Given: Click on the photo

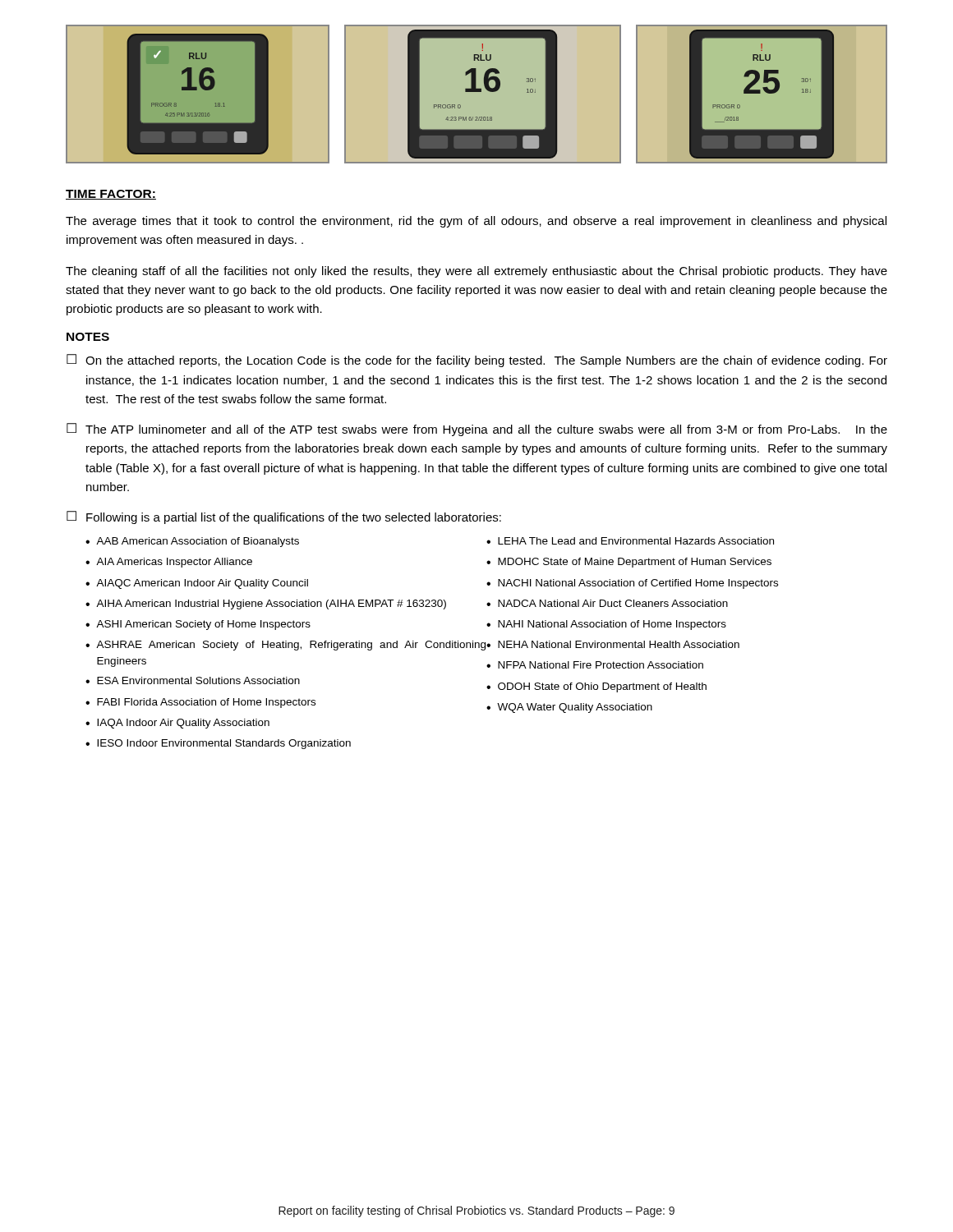Looking at the screenshot, I should [476, 94].
